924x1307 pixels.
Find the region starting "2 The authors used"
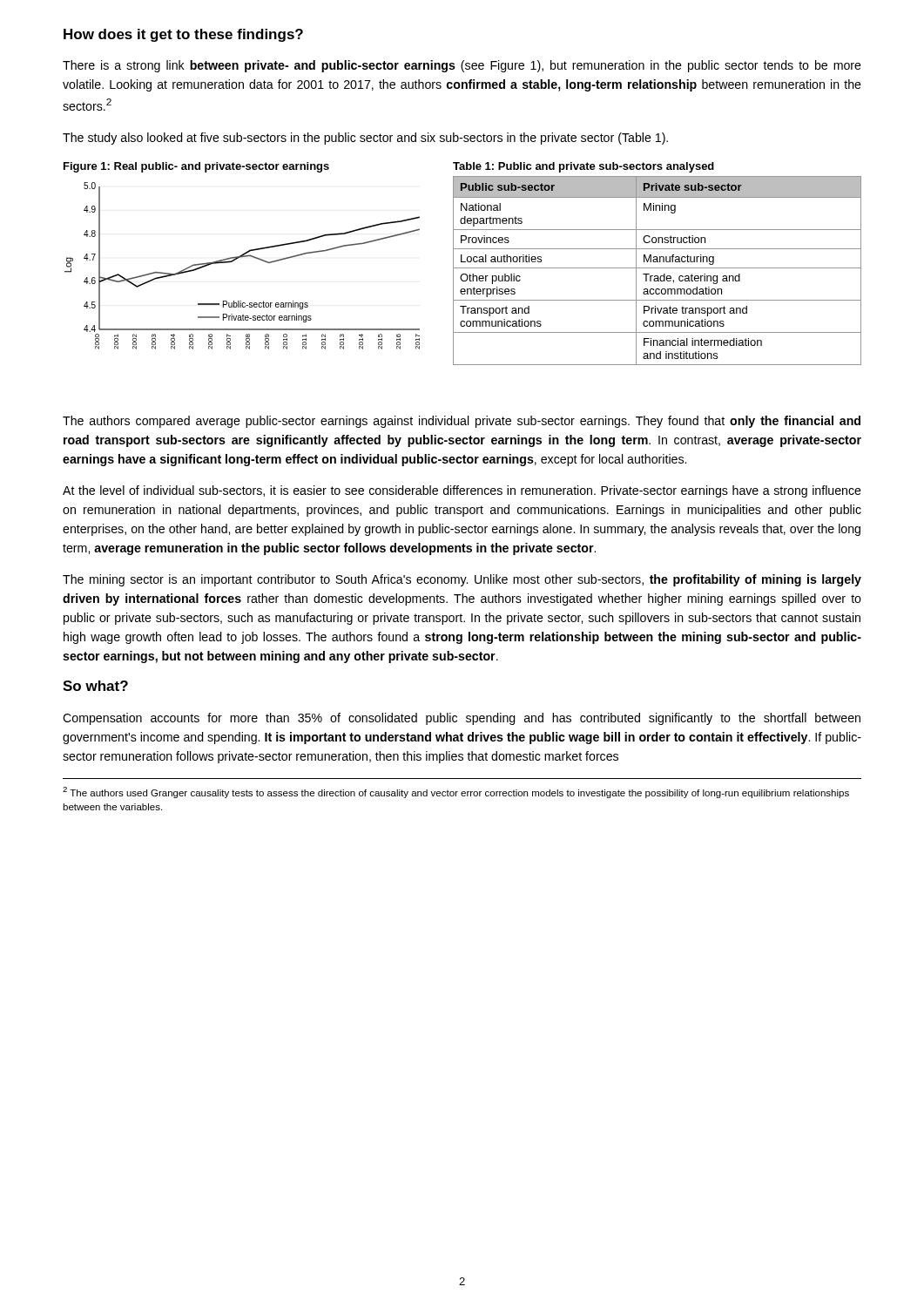[x=462, y=796]
